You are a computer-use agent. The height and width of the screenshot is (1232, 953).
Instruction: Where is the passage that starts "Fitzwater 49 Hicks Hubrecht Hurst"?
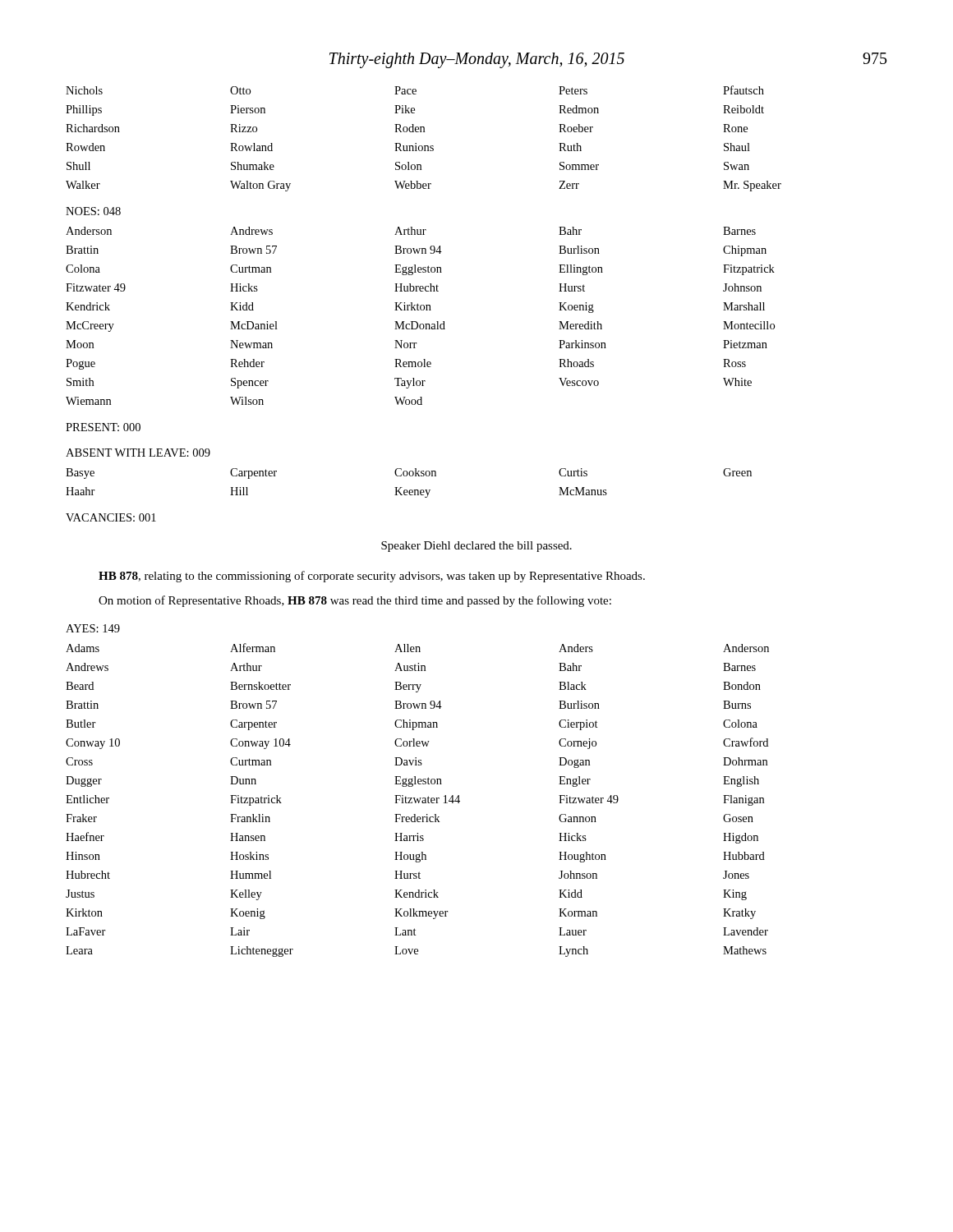click(x=414, y=287)
